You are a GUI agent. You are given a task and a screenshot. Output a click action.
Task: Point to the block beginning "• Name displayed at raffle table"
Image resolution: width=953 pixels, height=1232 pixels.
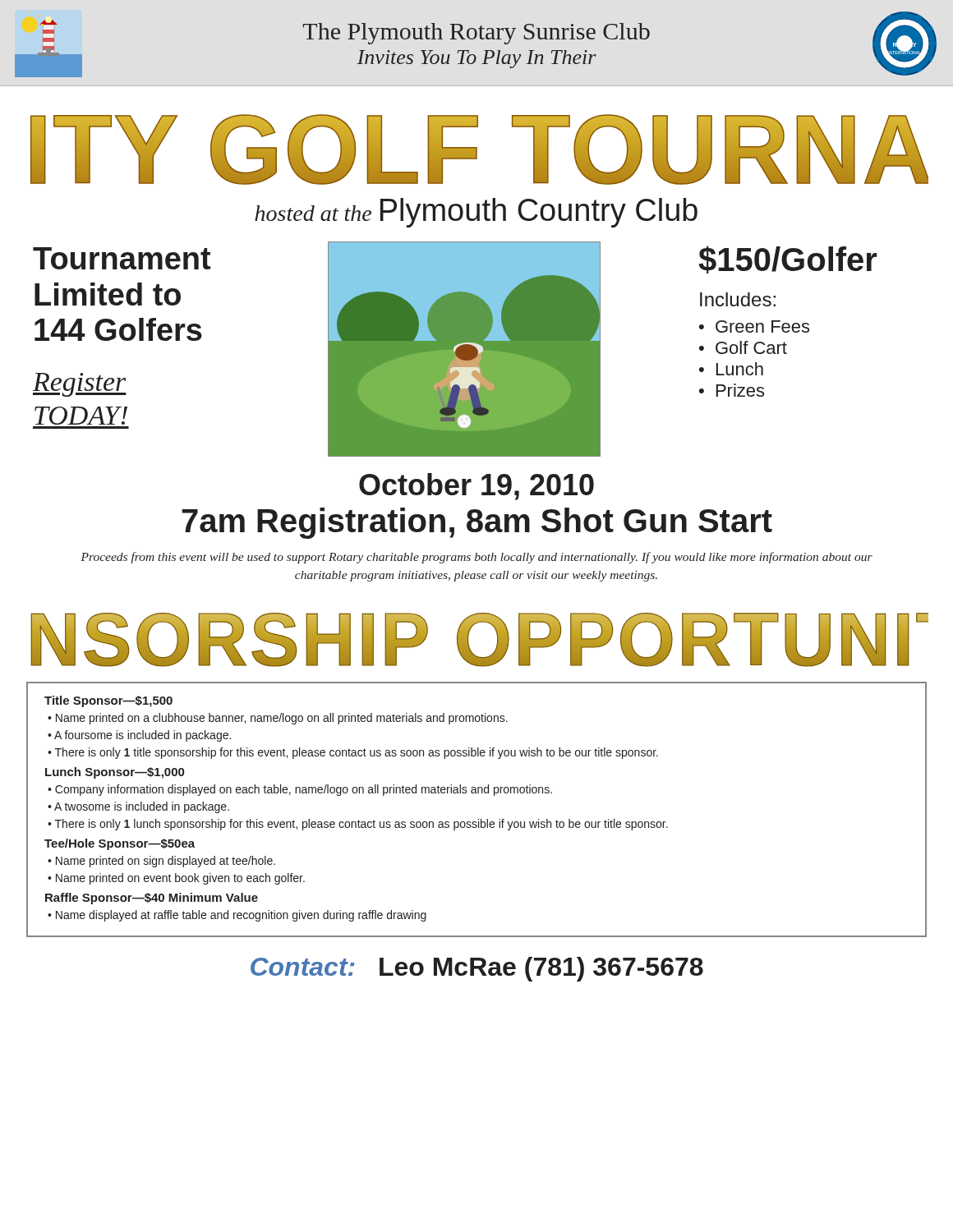pyautogui.click(x=237, y=915)
